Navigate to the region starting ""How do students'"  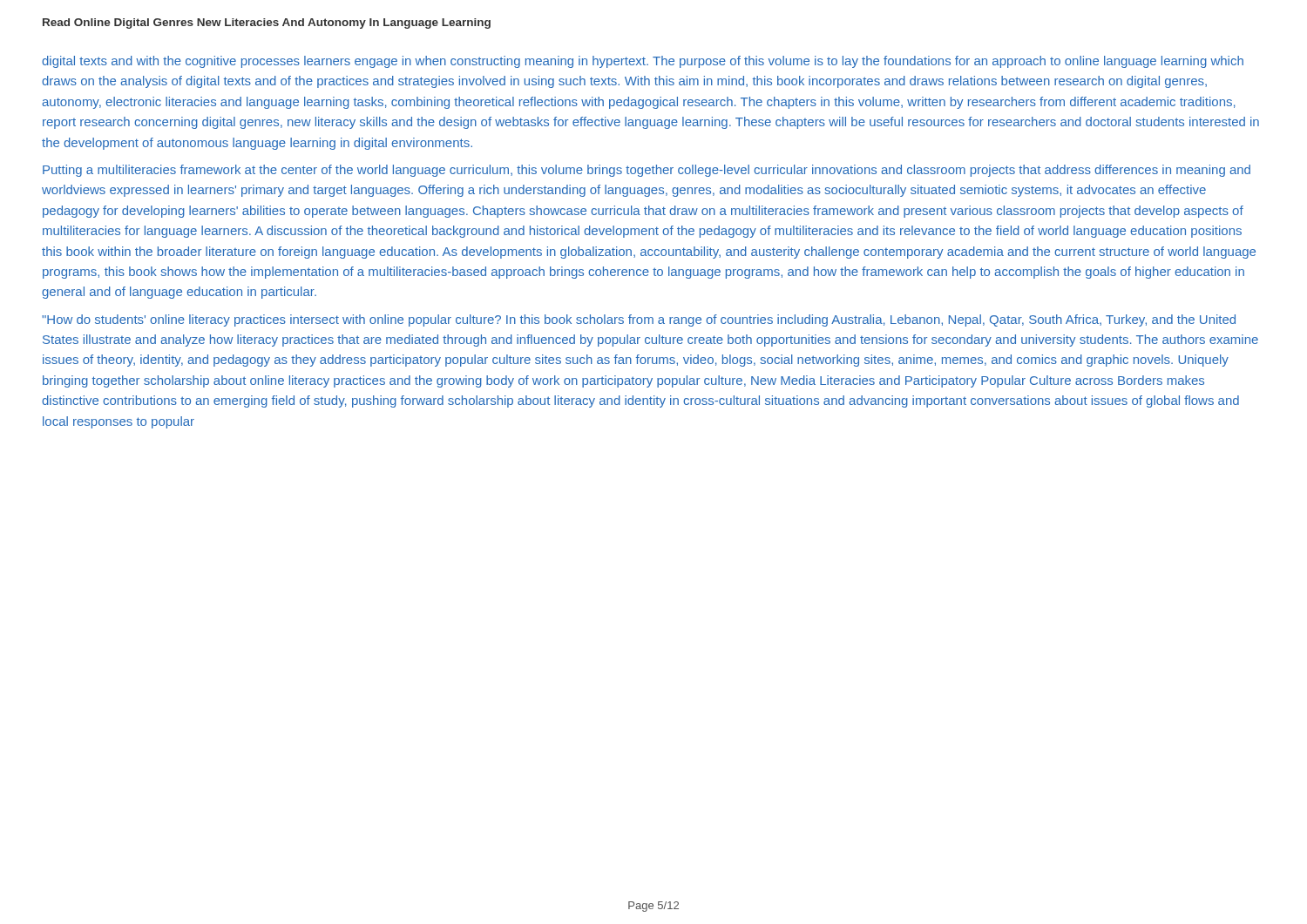pos(650,370)
